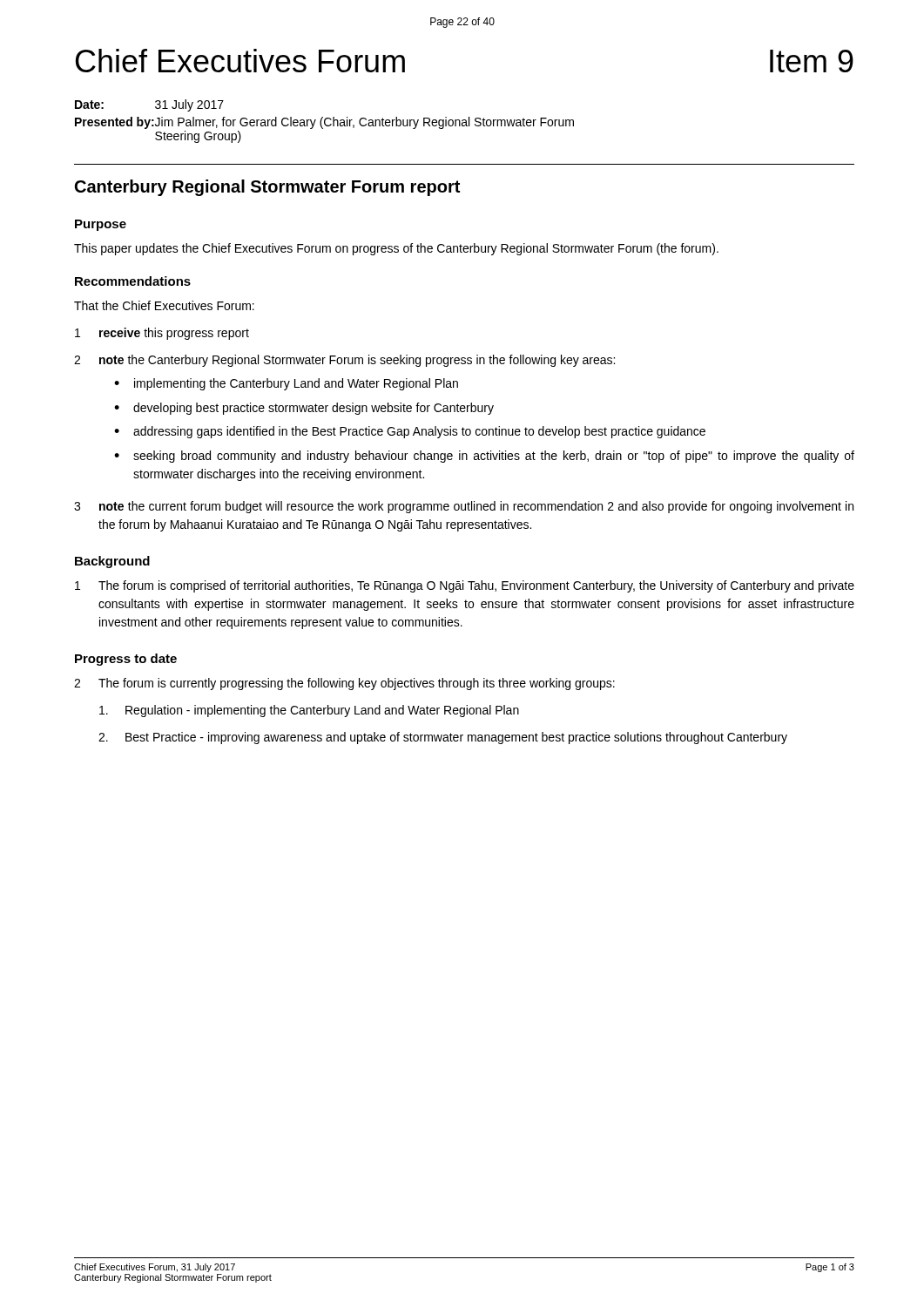Point to the block starting "Progress to date"
Image resolution: width=924 pixels, height=1307 pixels.
pos(126,658)
